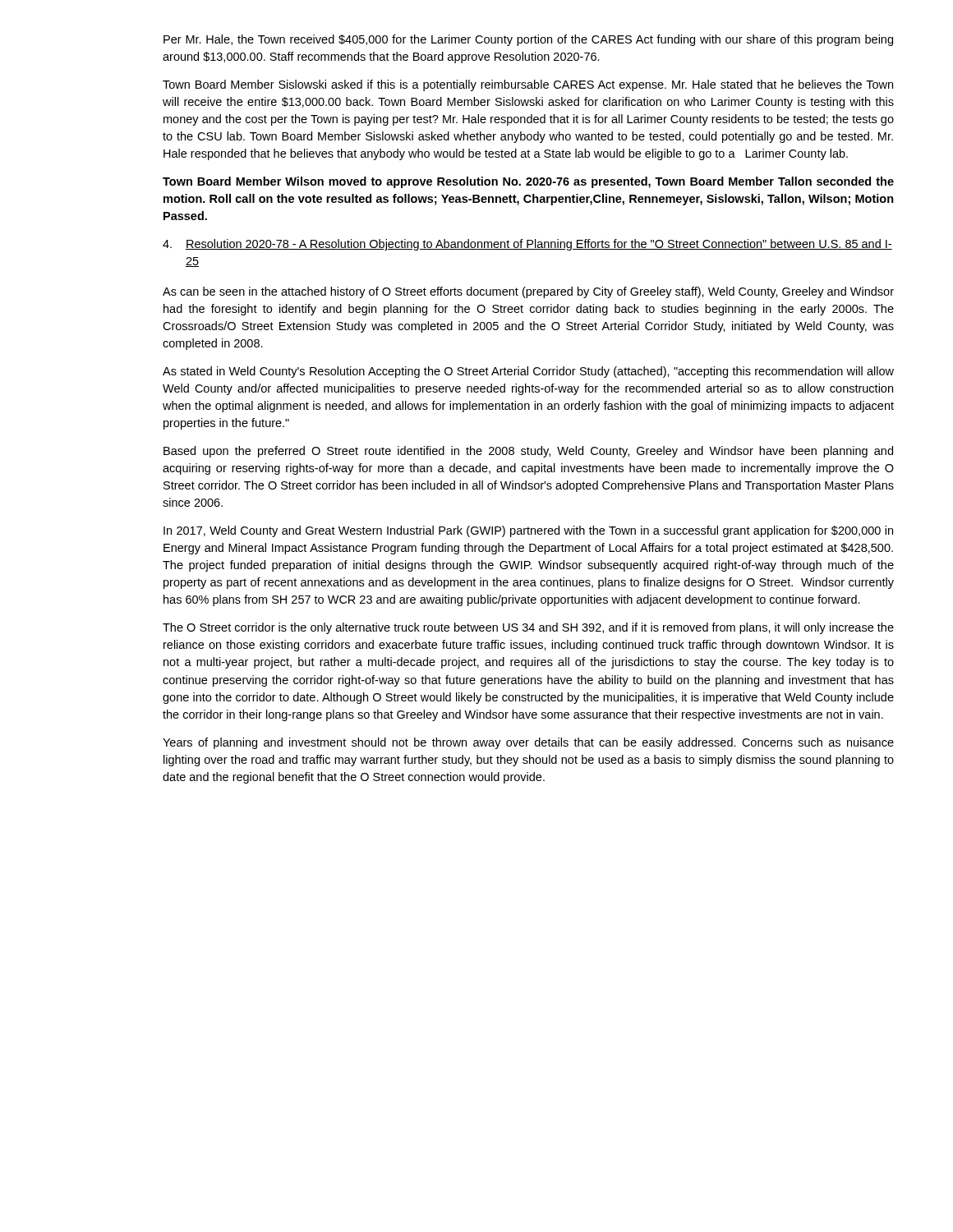
Task: Find the passage starting "In 2017, Weld County and Great"
Action: pos(528,565)
